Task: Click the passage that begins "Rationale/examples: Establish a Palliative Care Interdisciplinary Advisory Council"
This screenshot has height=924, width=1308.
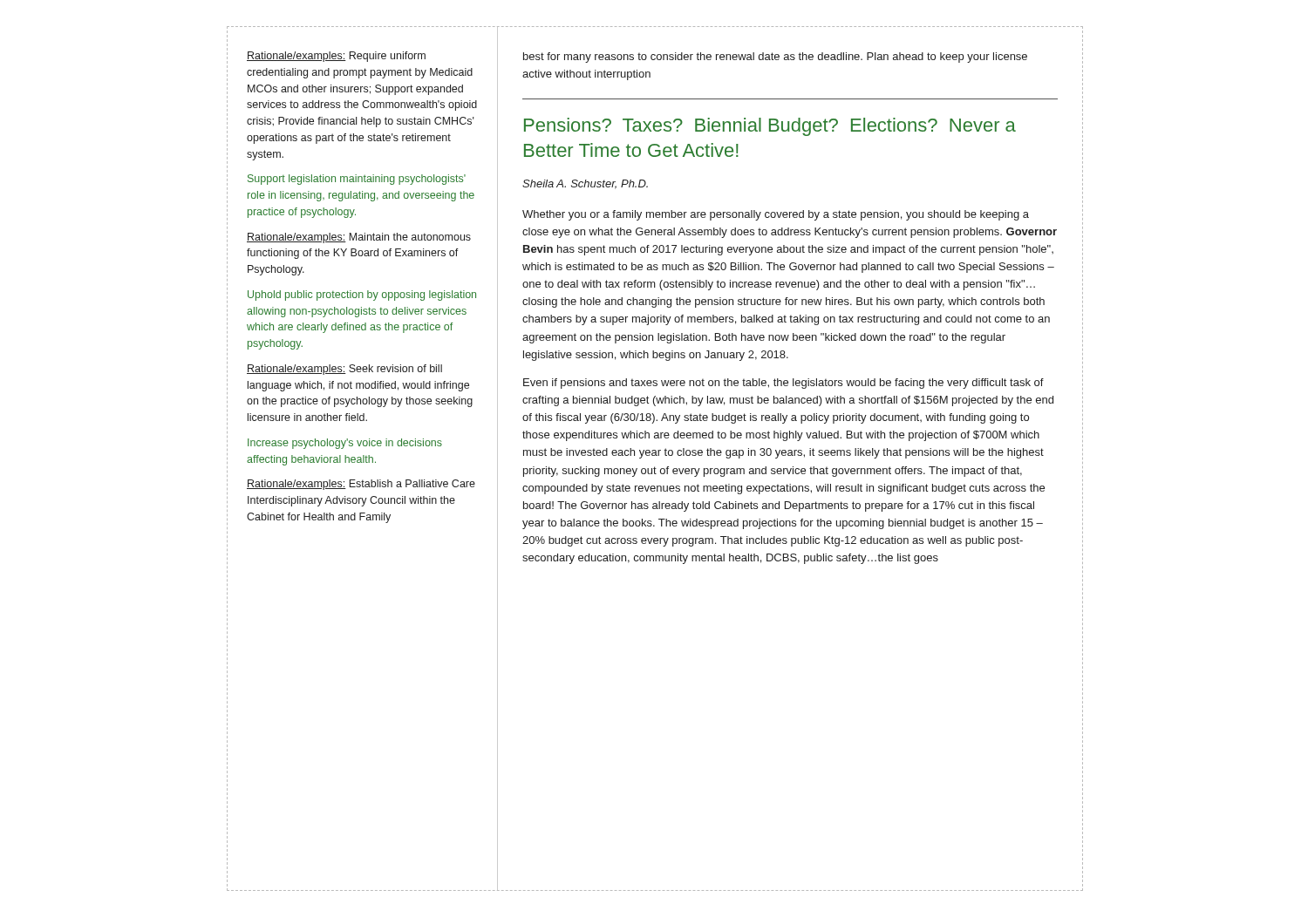Action: point(361,500)
